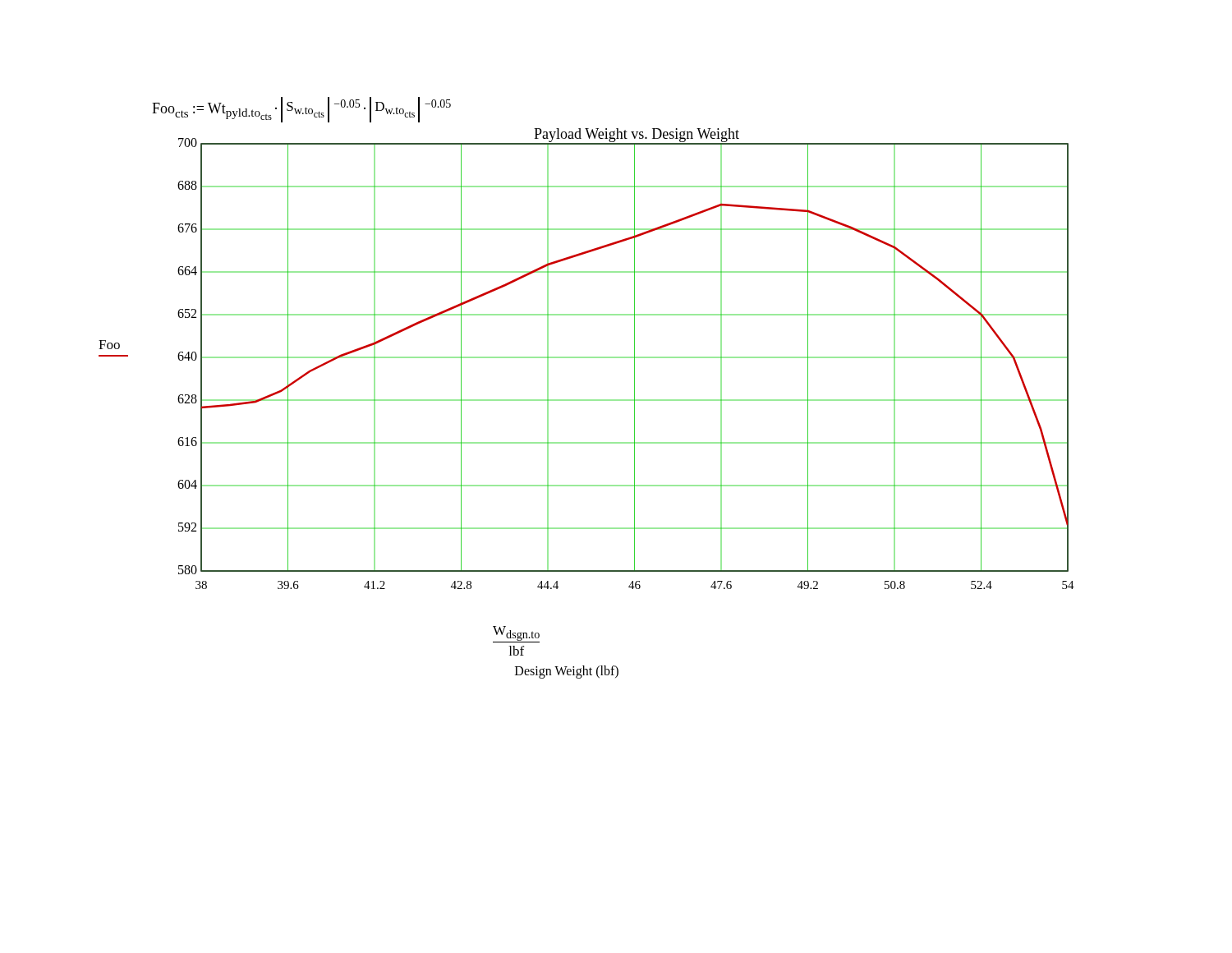This screenshot has height=953, width=1232.
Task: Find "Design Weight (lbf)" on this page
Action: (567, 671)
